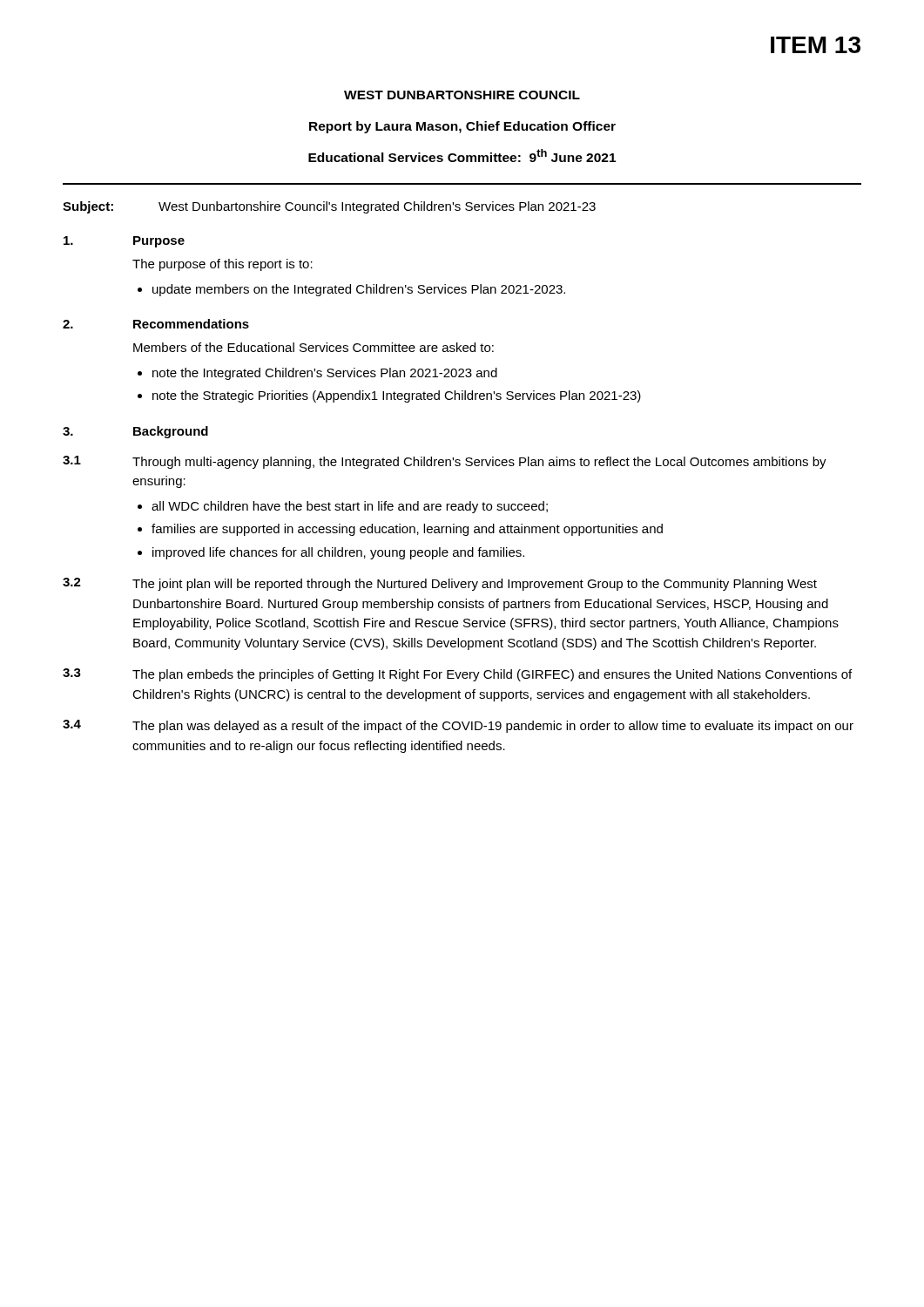924x1307 pixels.
Task: Select the text block starting "The purpose of this report is to:"
Action: 223,264
